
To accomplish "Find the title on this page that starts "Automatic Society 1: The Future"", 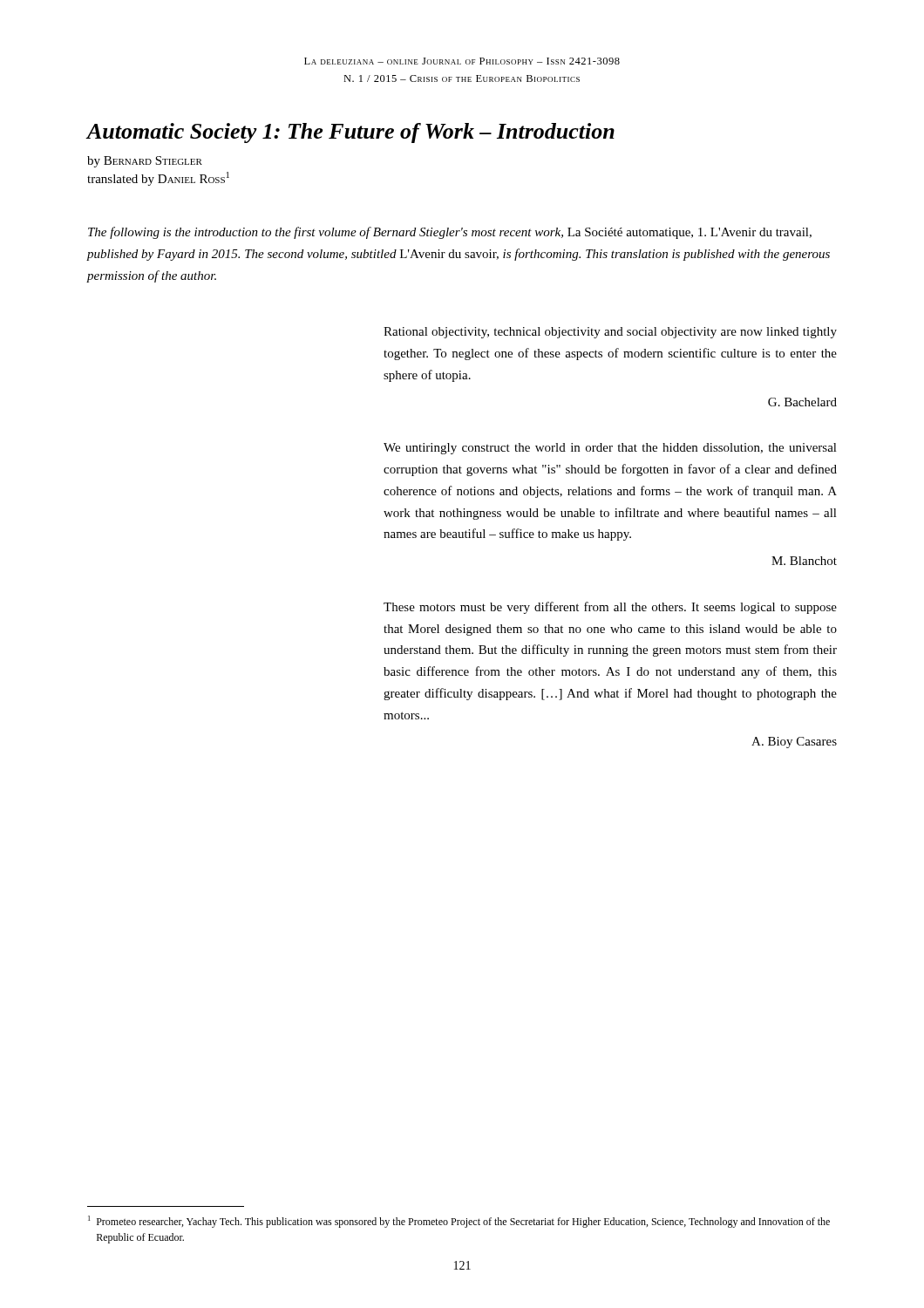I will point(351,131).
